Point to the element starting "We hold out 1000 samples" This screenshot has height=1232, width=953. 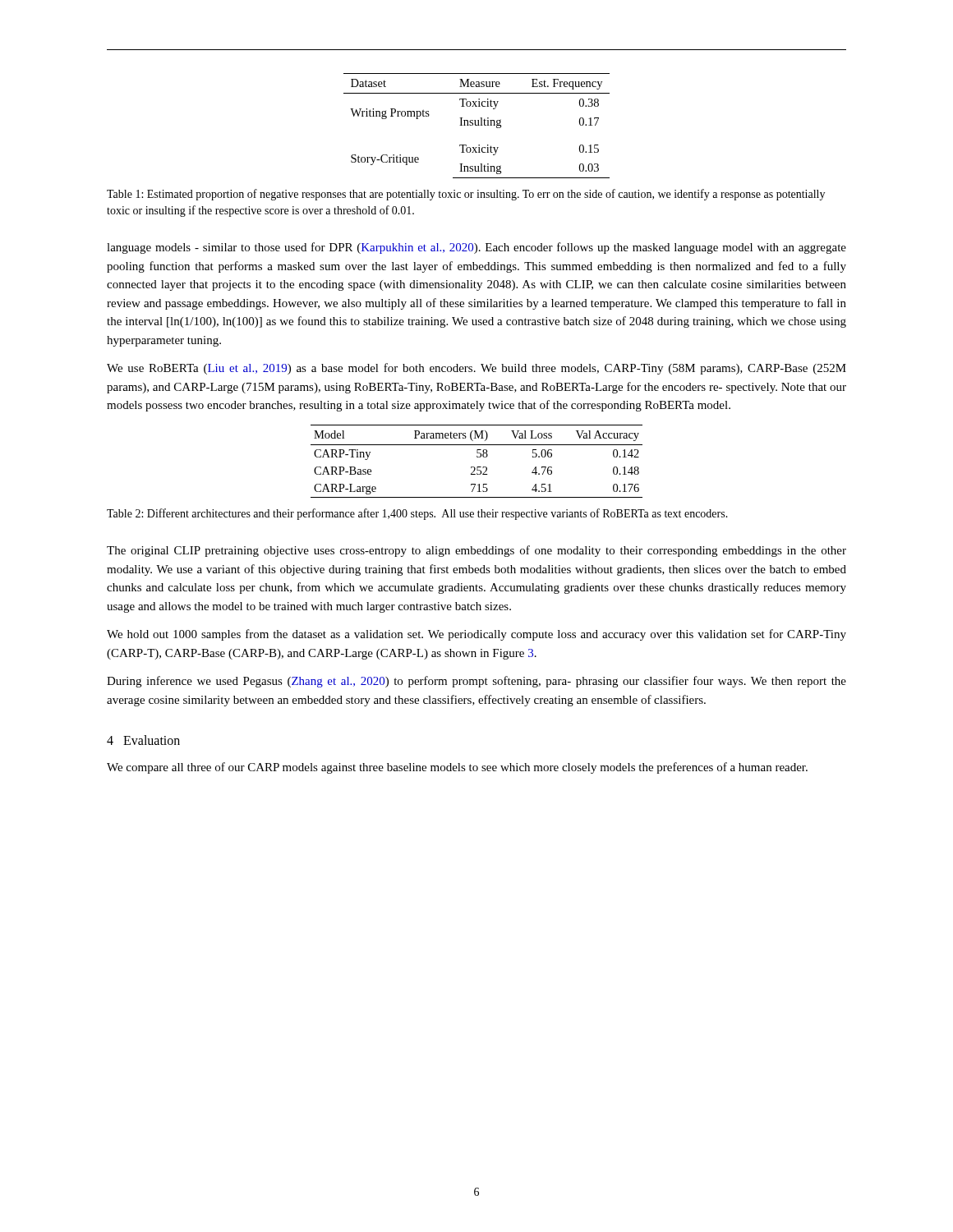pyautogui.click(x=476, y=644)
